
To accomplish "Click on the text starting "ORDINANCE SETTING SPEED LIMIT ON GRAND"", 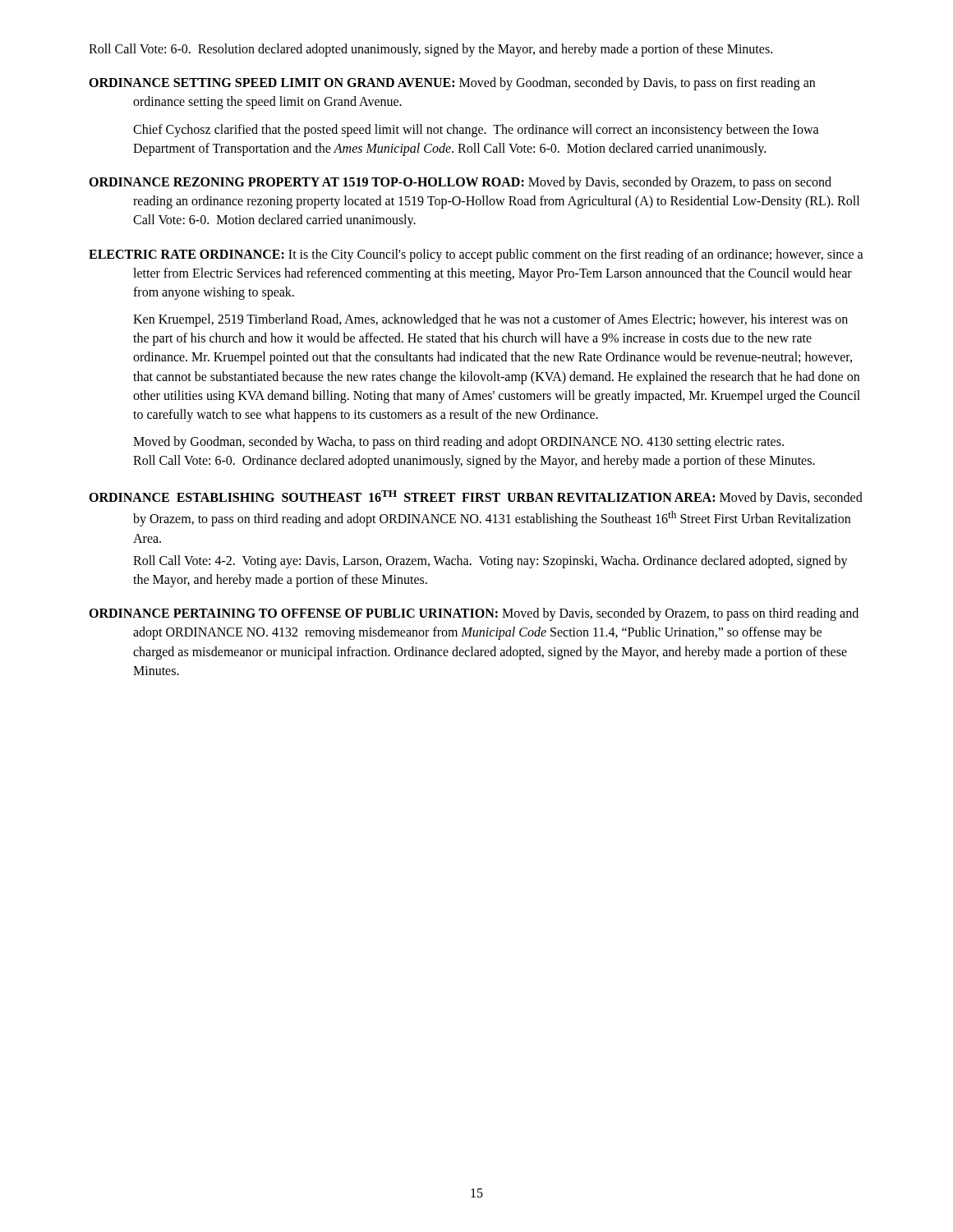I will 452,92.
